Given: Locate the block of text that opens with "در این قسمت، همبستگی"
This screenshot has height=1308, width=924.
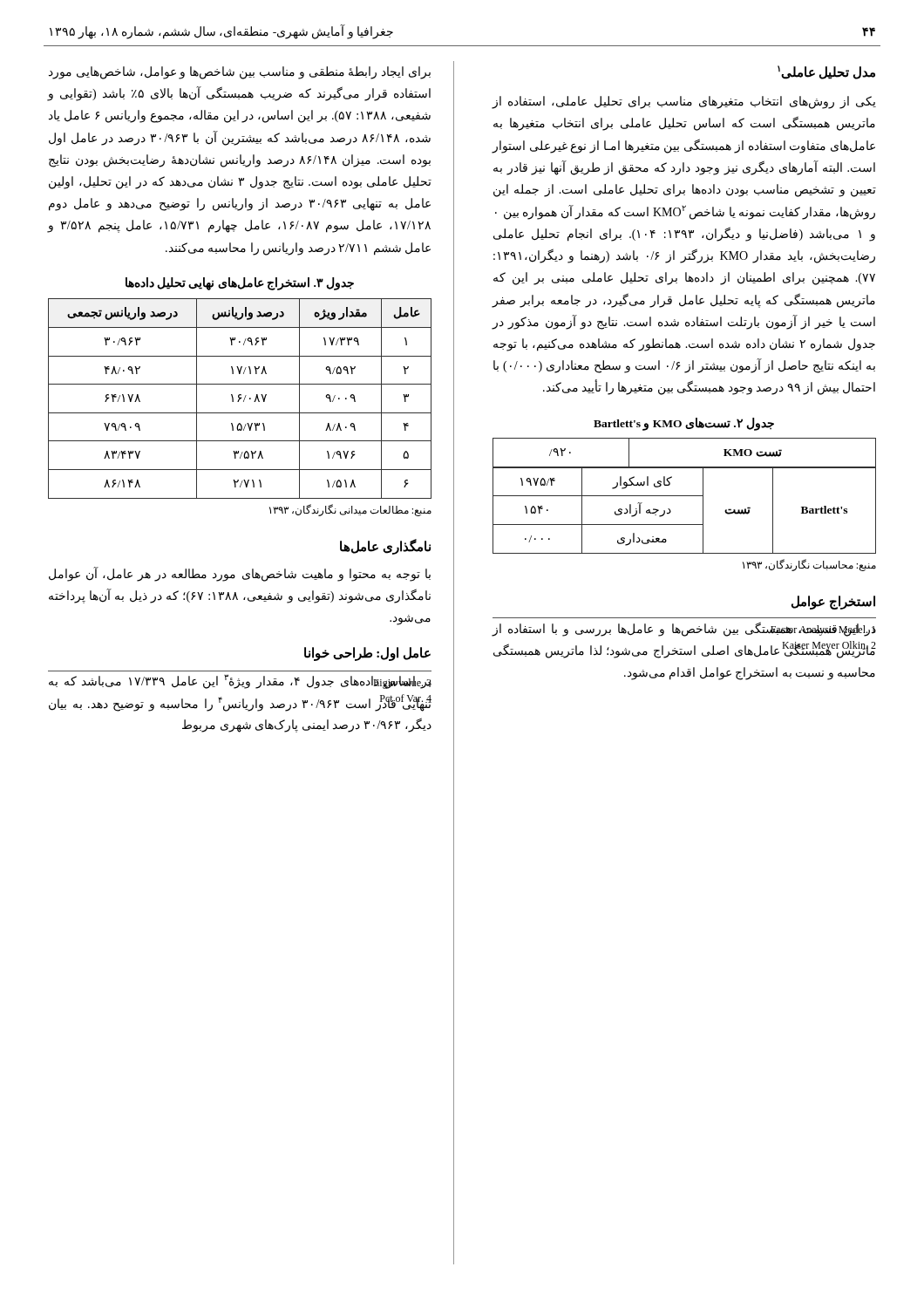Looking at the screenshot, I should (684, 651).
